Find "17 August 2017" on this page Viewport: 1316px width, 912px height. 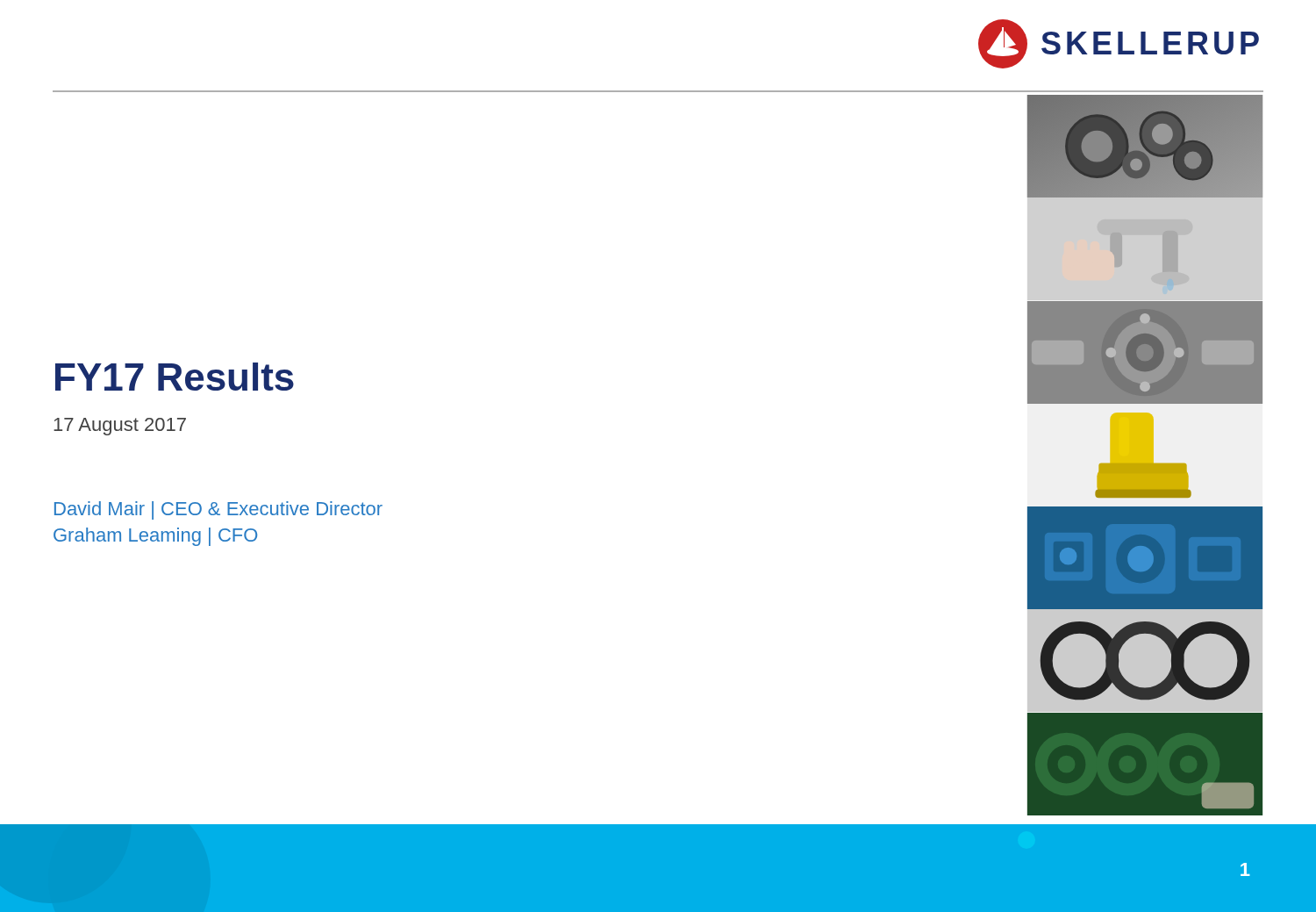pyautogui.click(x=120, y=424)
